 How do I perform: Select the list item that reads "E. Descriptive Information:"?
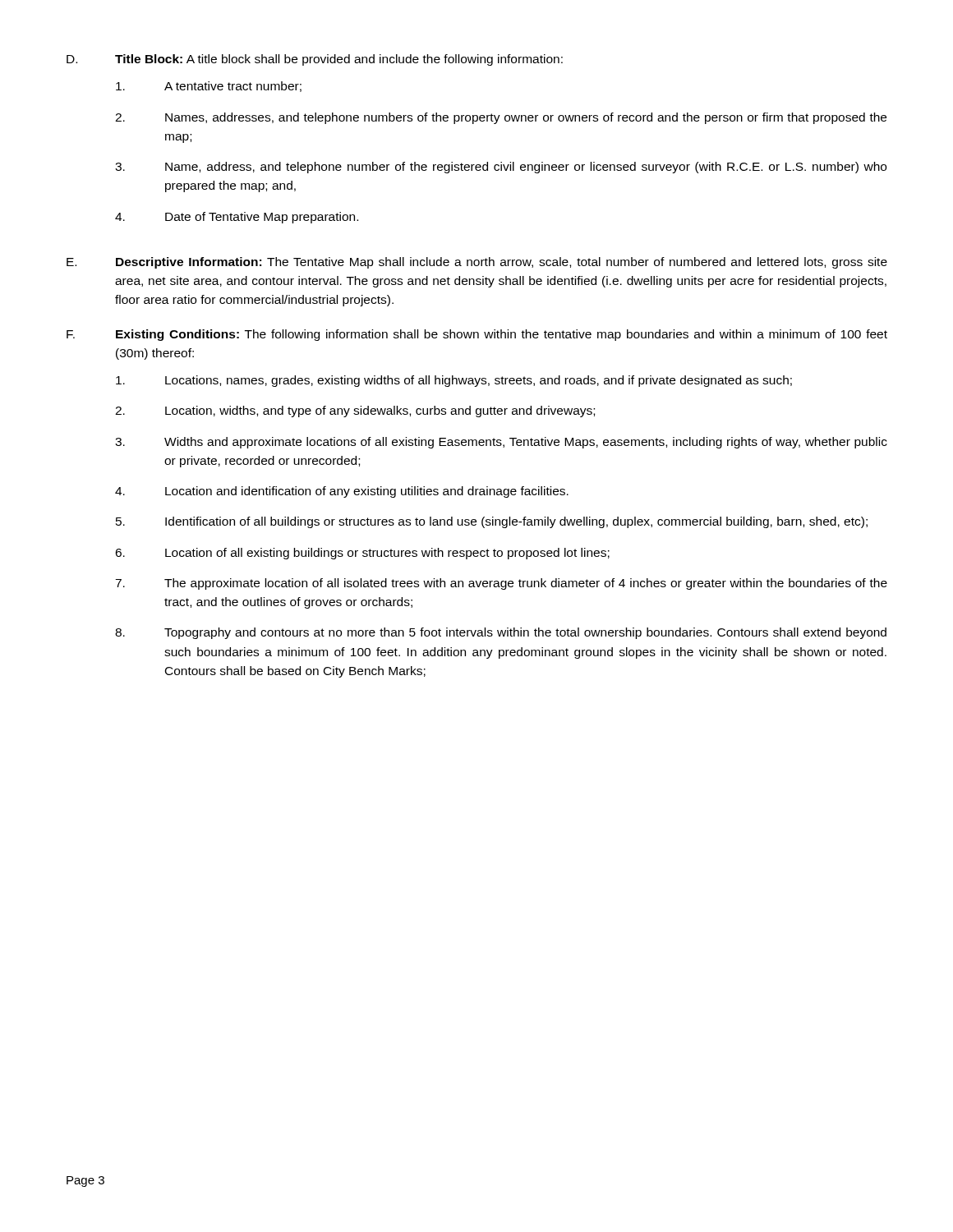click(476, 281)
